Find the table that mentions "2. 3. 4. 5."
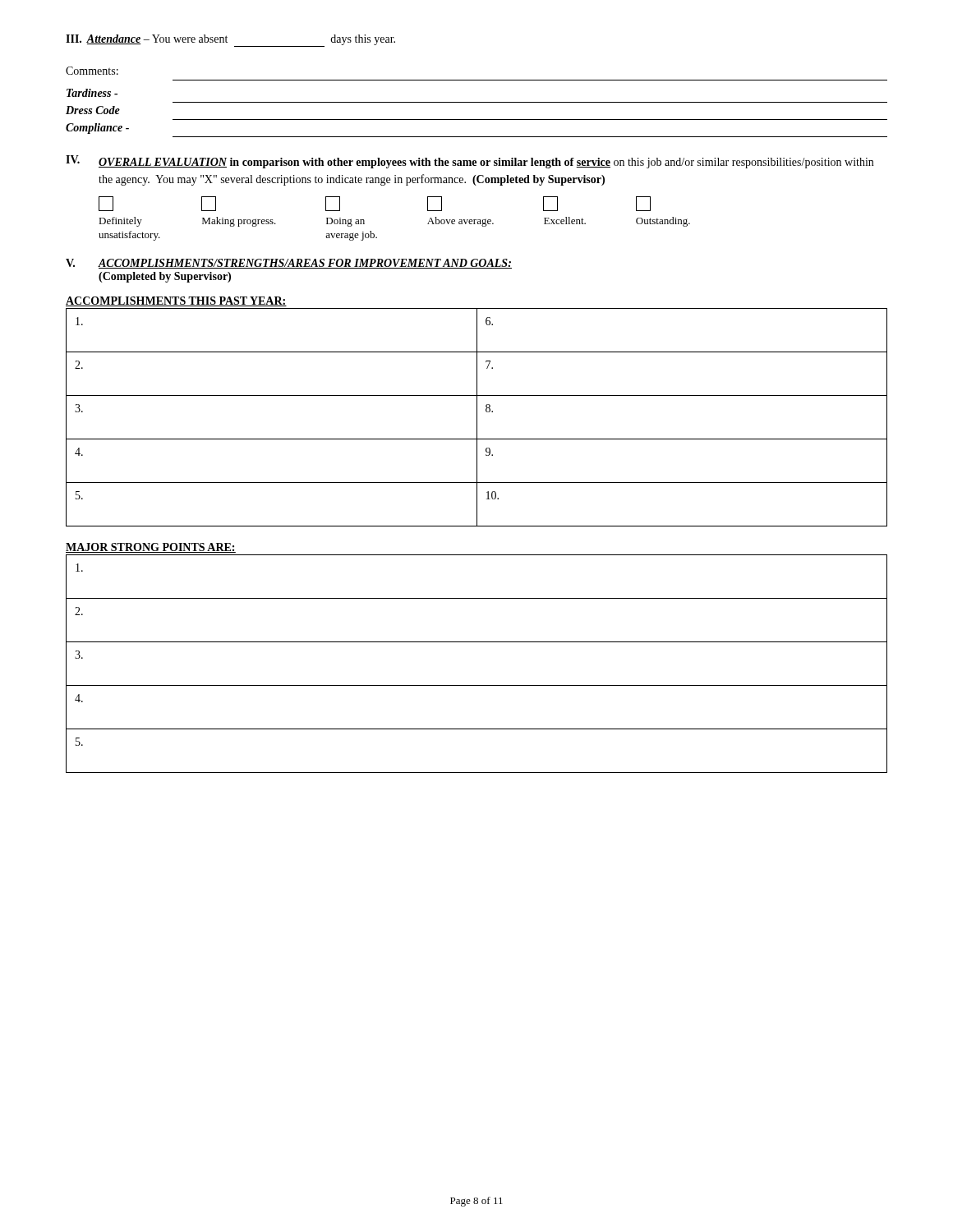This screenshot has width=953, height=1232. 476,663
